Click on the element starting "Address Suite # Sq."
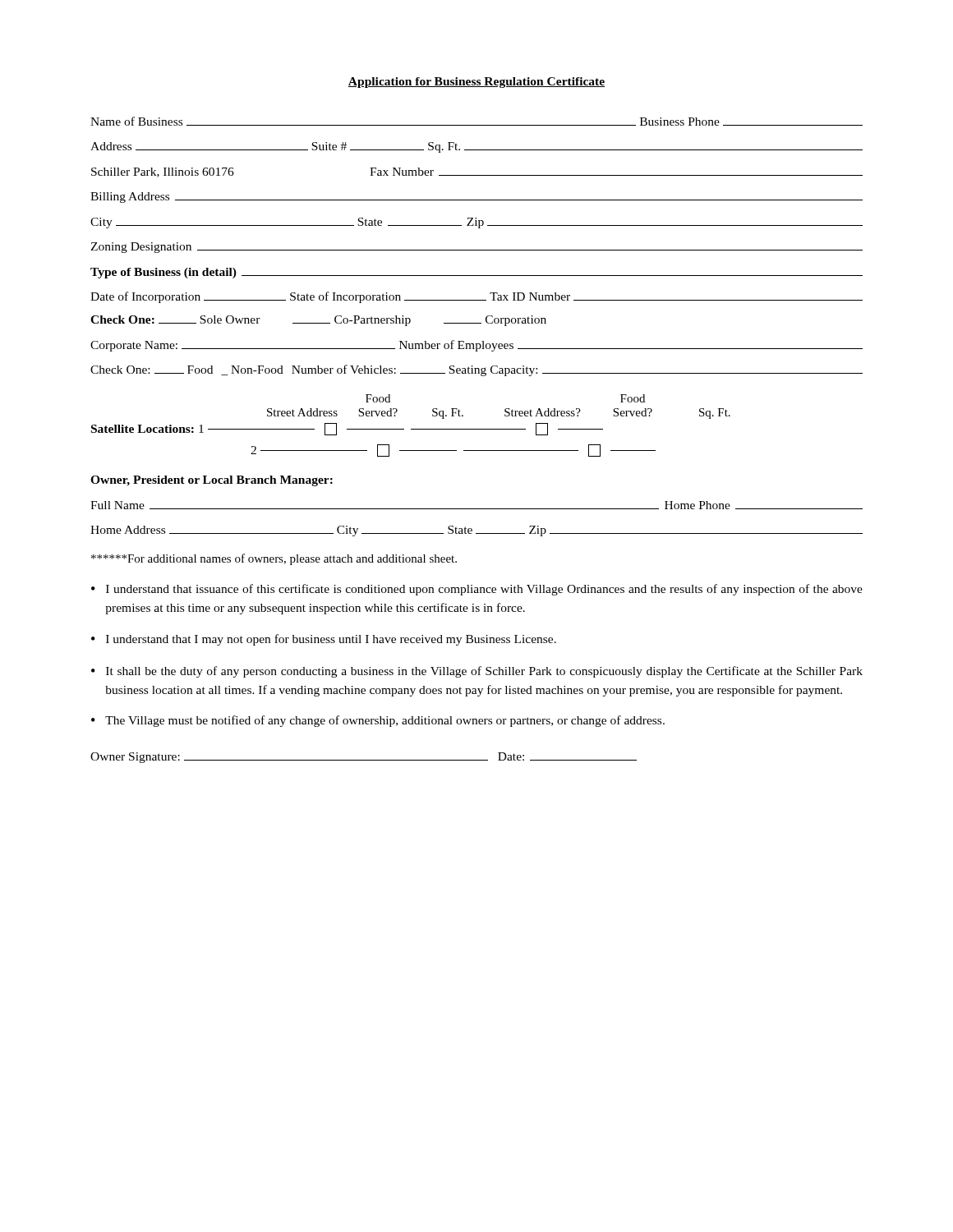 [x=476, y=145]
